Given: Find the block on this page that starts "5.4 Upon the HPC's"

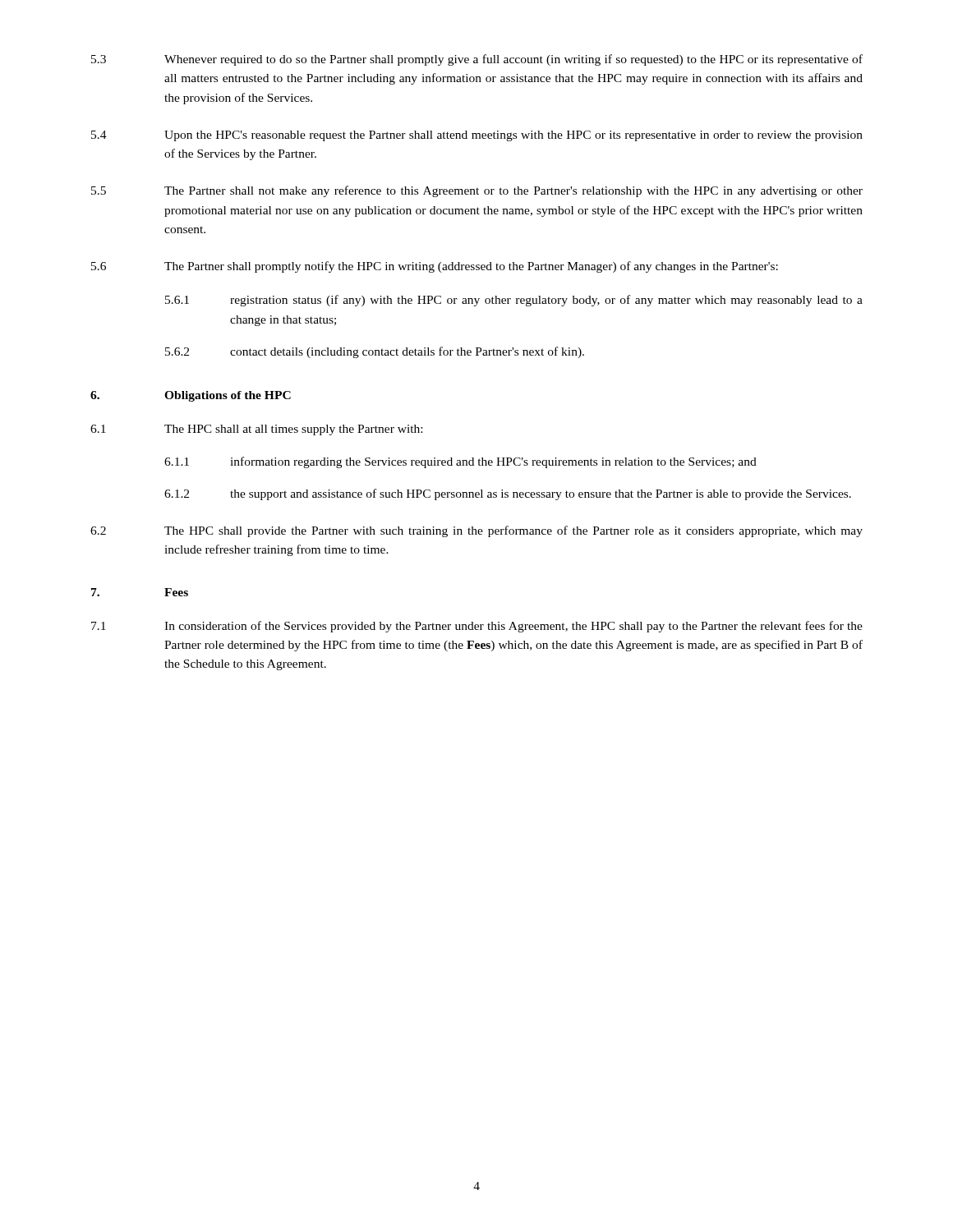Looking at the screenshot, I should [476, 144].
